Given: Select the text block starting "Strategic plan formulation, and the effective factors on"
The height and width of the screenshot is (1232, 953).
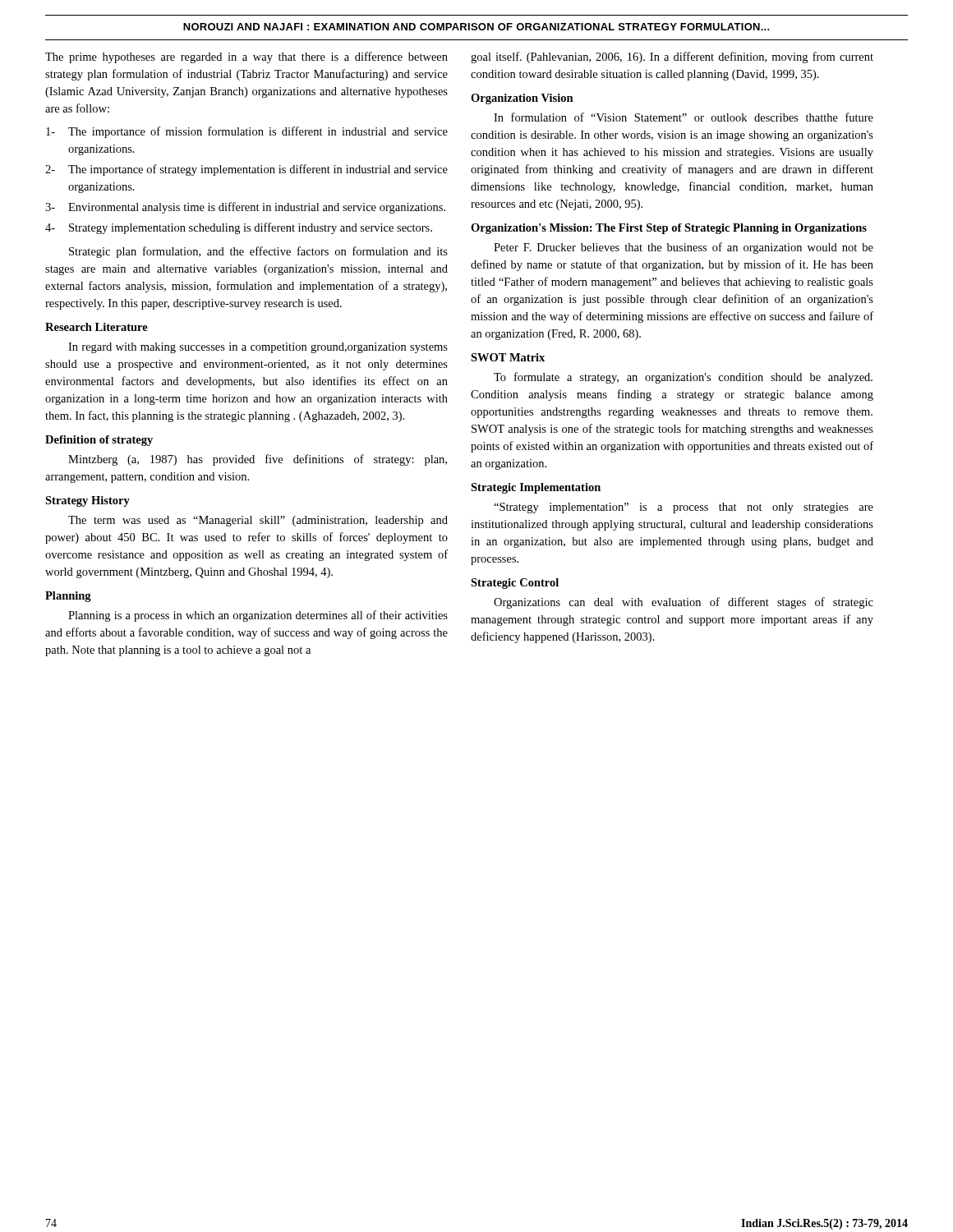Looking at the screenshot, I should point(246,278).
